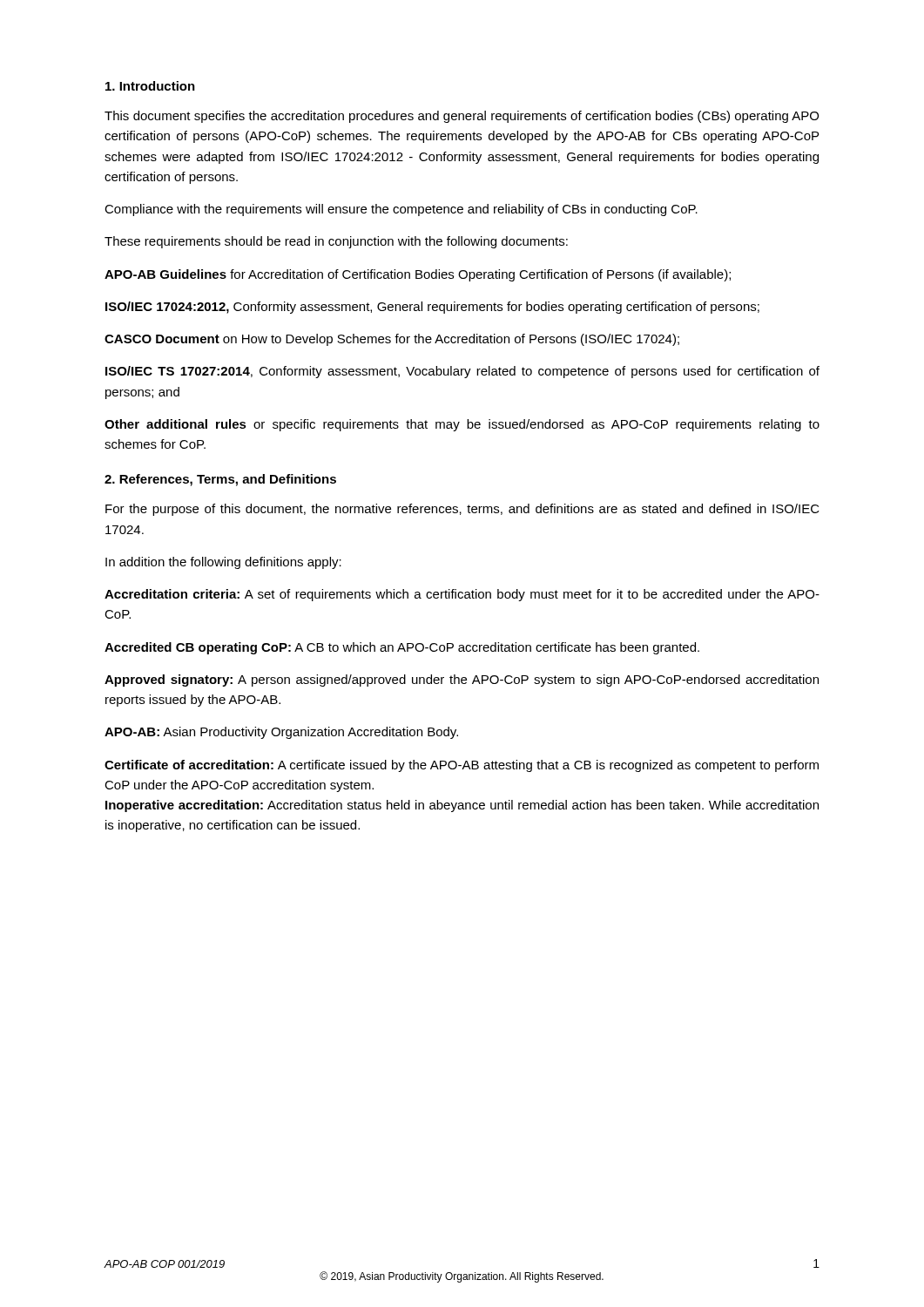Point to the text block starting "APO-AB: Asian Productivity Organization"

[282, 732]
